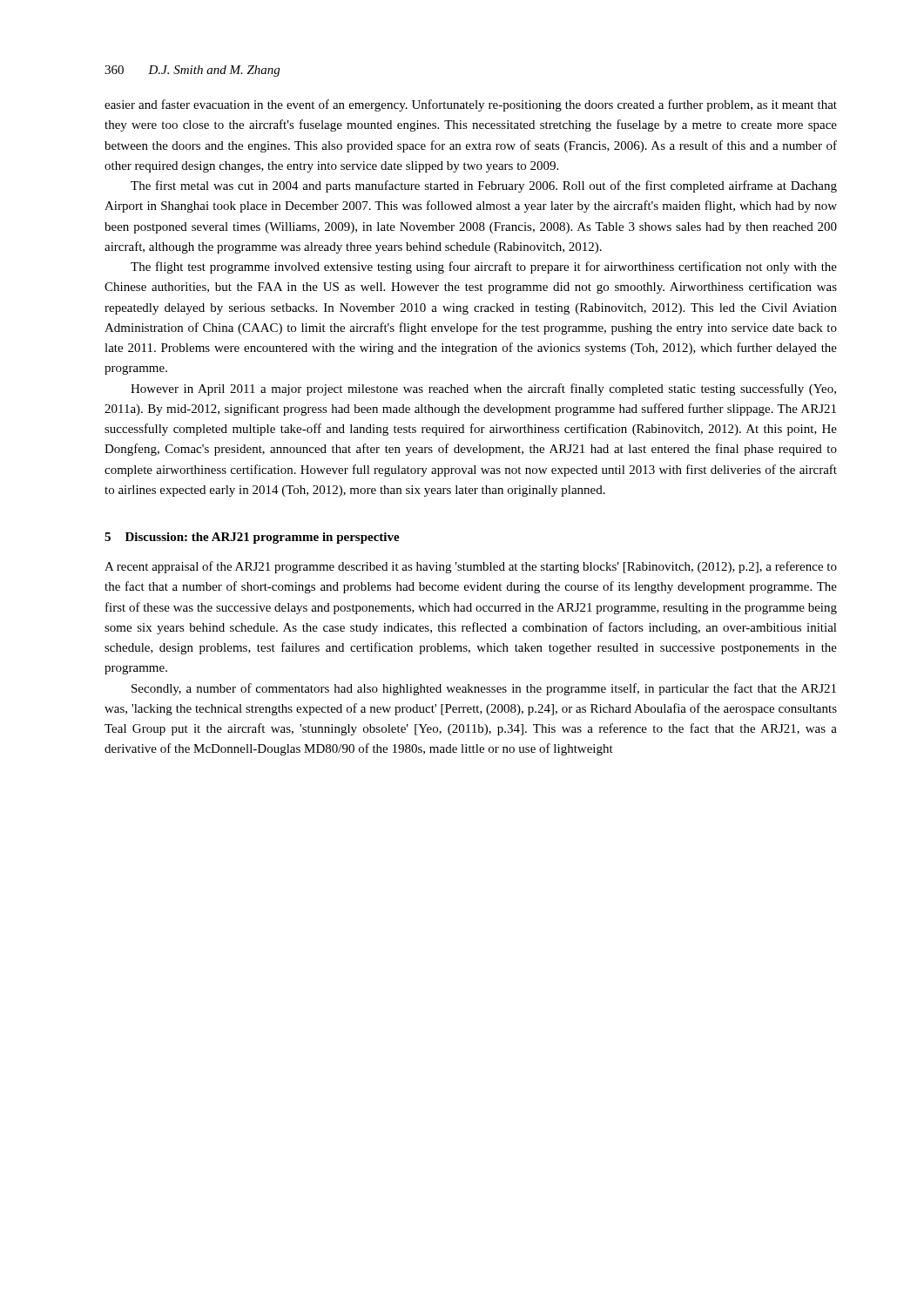Navigate to the text block starting "5Discussion: the ARJ21 programme in perspective"
924x1307 pixels.
252,537
